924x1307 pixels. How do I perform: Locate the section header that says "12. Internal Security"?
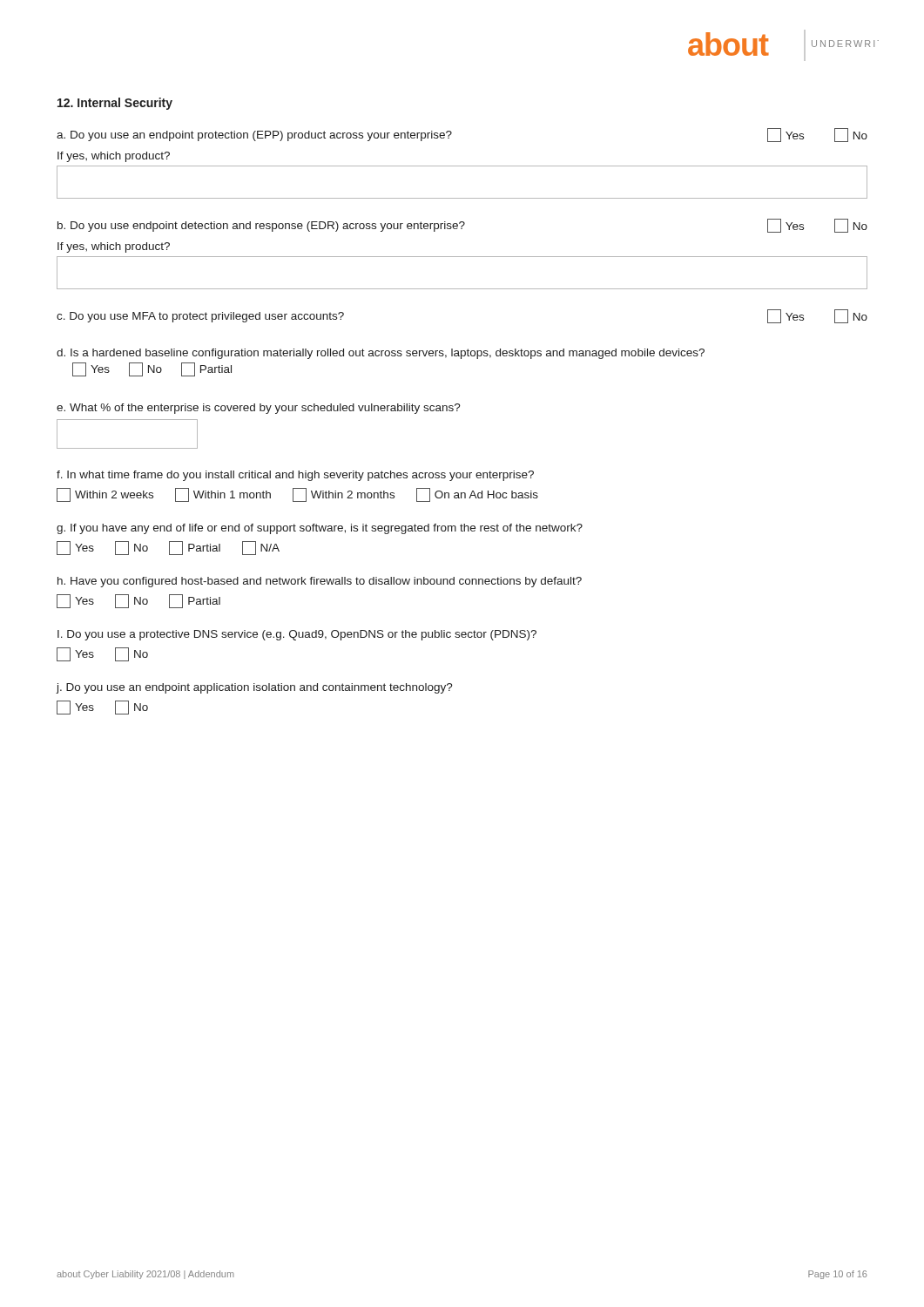(115, 103)
